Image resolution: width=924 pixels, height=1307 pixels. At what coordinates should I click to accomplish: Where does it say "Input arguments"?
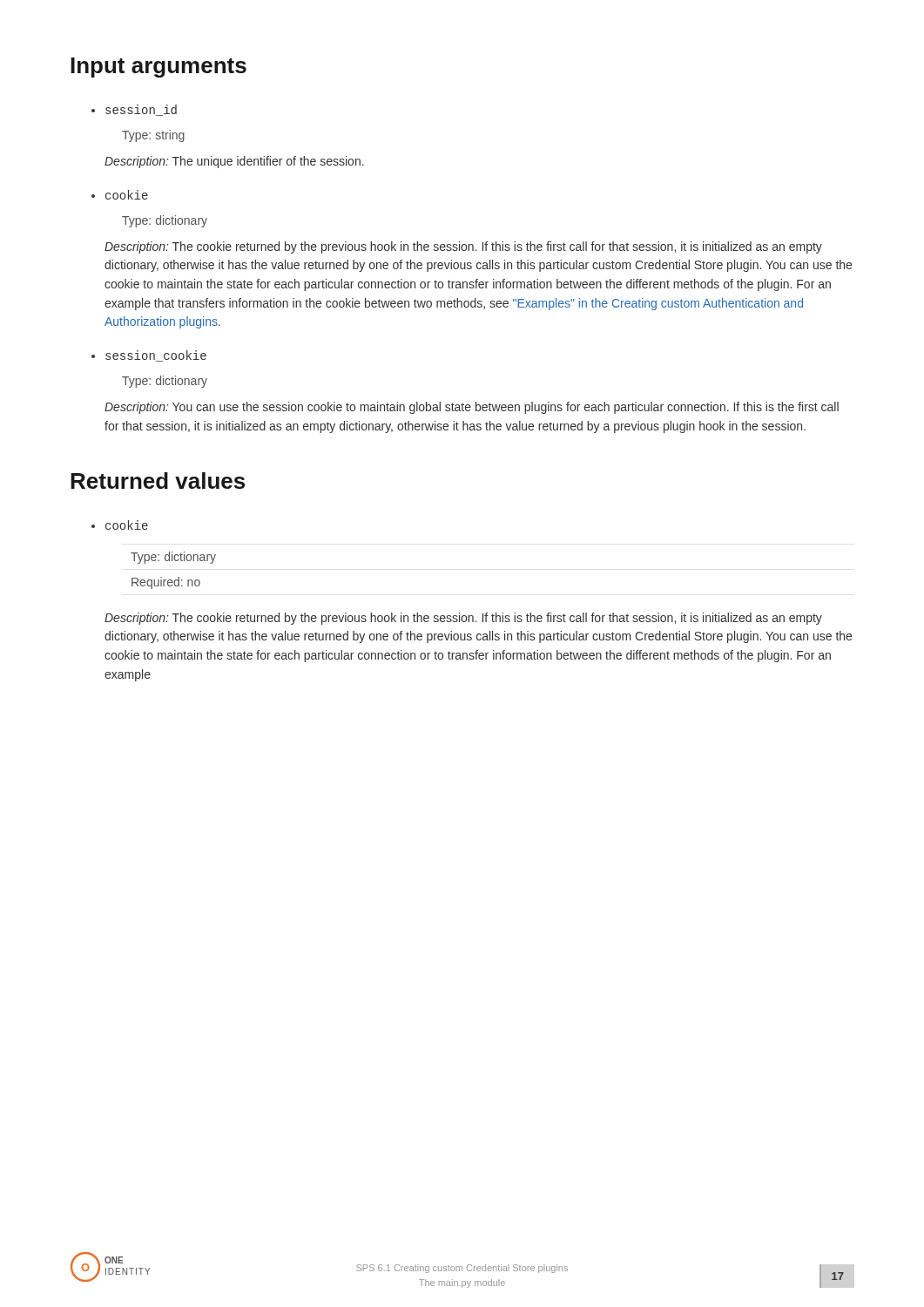coord(158,68)
